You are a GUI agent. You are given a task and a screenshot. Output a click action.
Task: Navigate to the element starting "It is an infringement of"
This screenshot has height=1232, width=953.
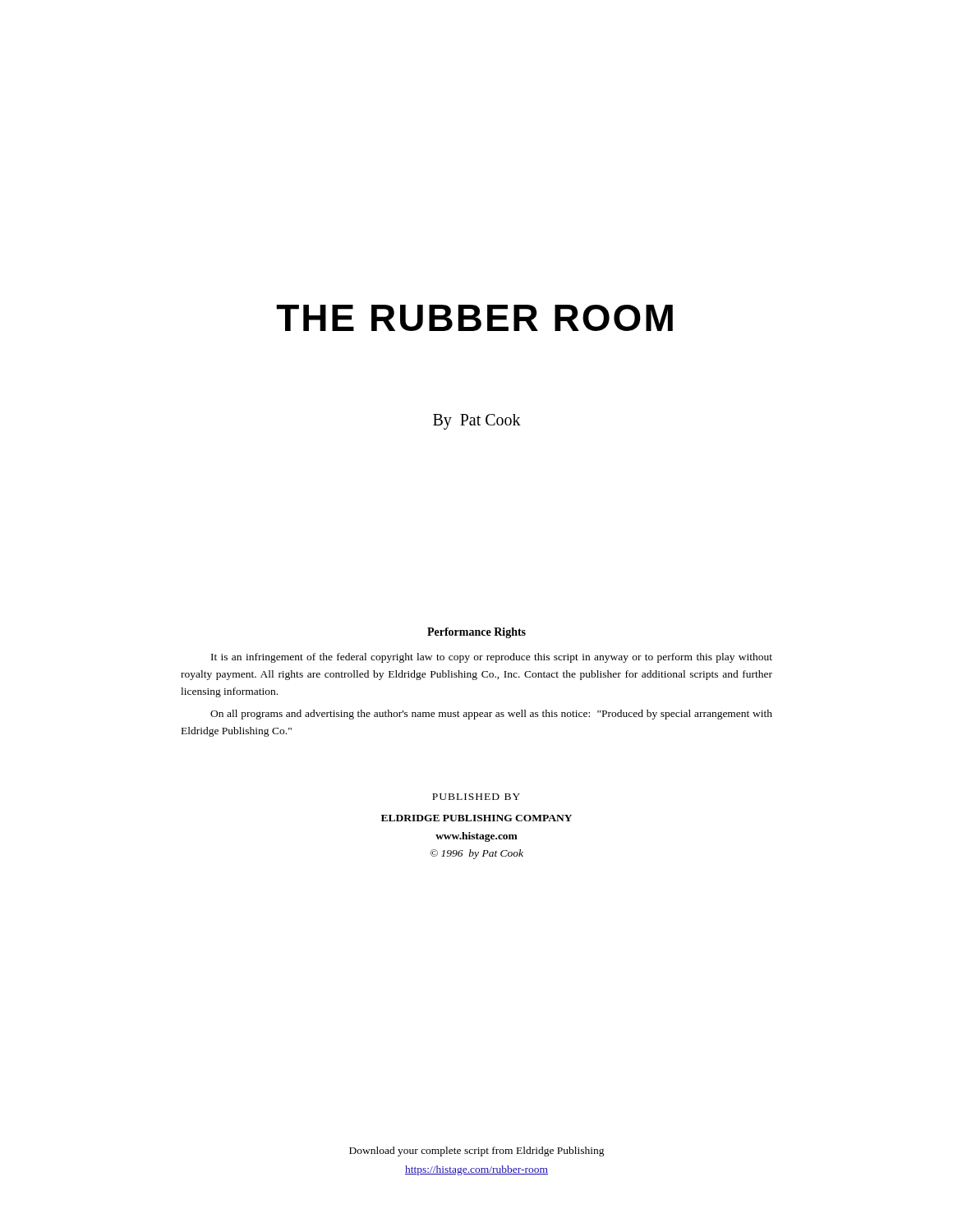click(x=492, y=658)
